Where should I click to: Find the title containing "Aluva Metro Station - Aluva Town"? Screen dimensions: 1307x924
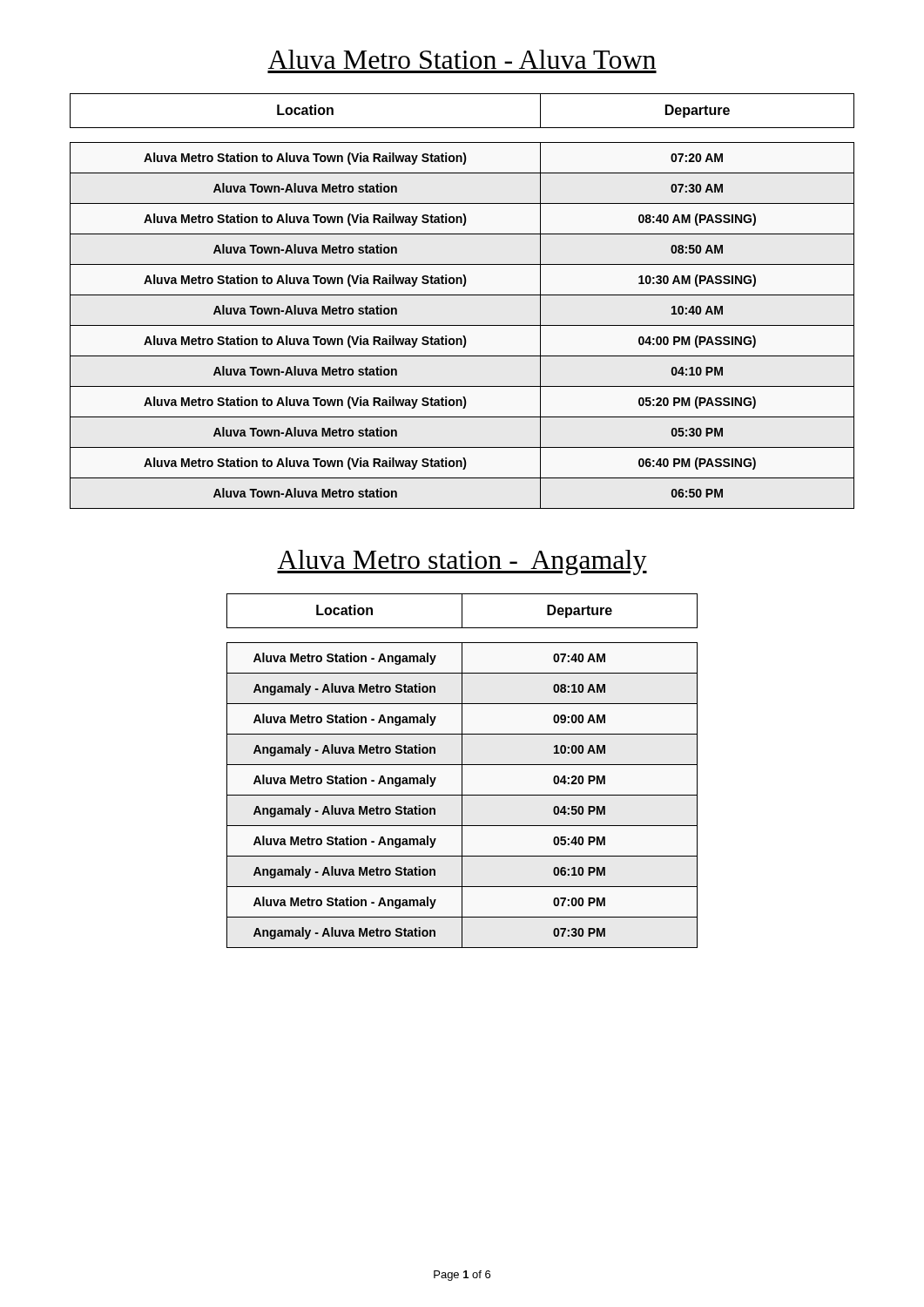(x=462, y=59)
